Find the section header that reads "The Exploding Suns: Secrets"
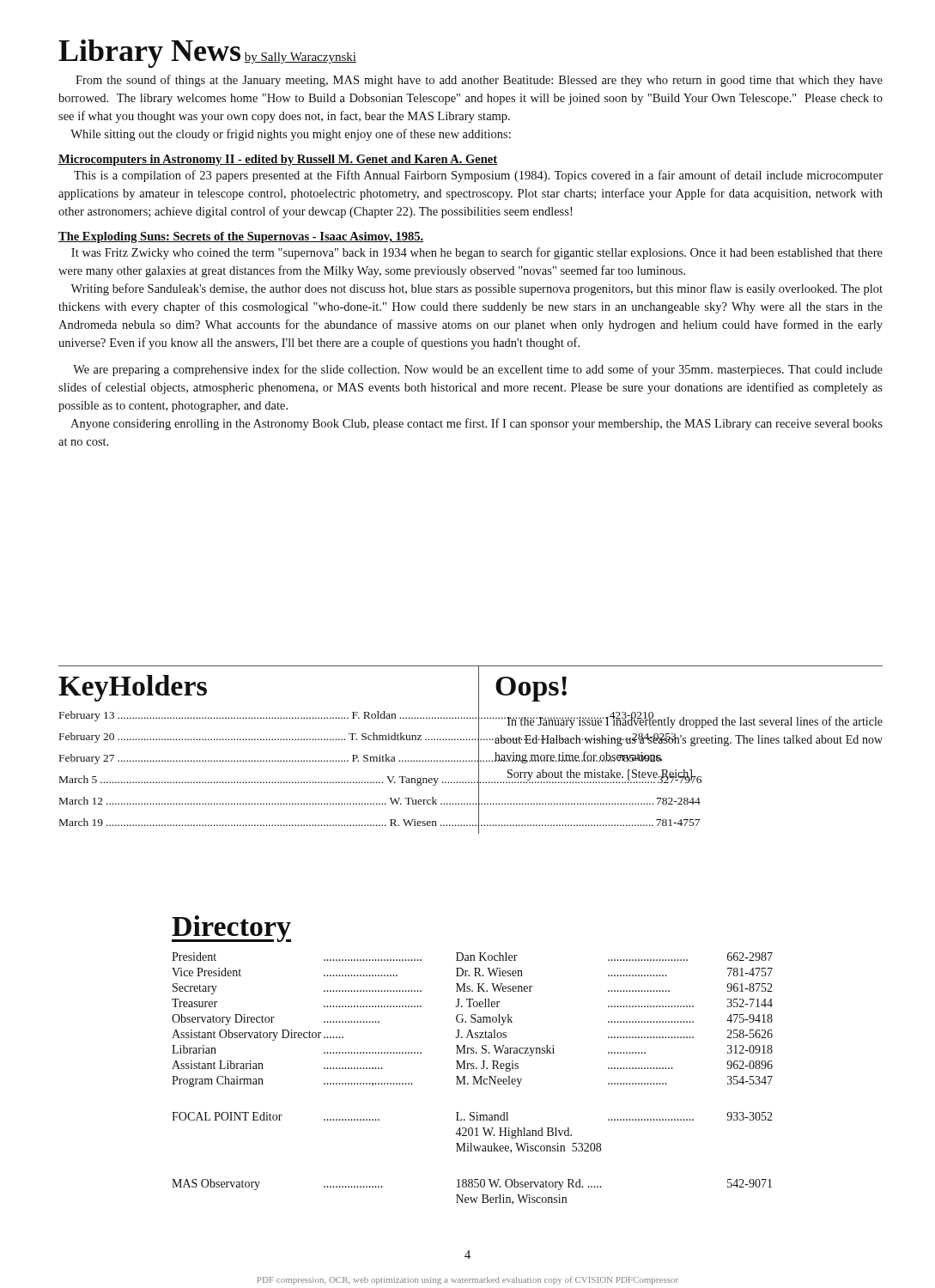 coord(241,236)
